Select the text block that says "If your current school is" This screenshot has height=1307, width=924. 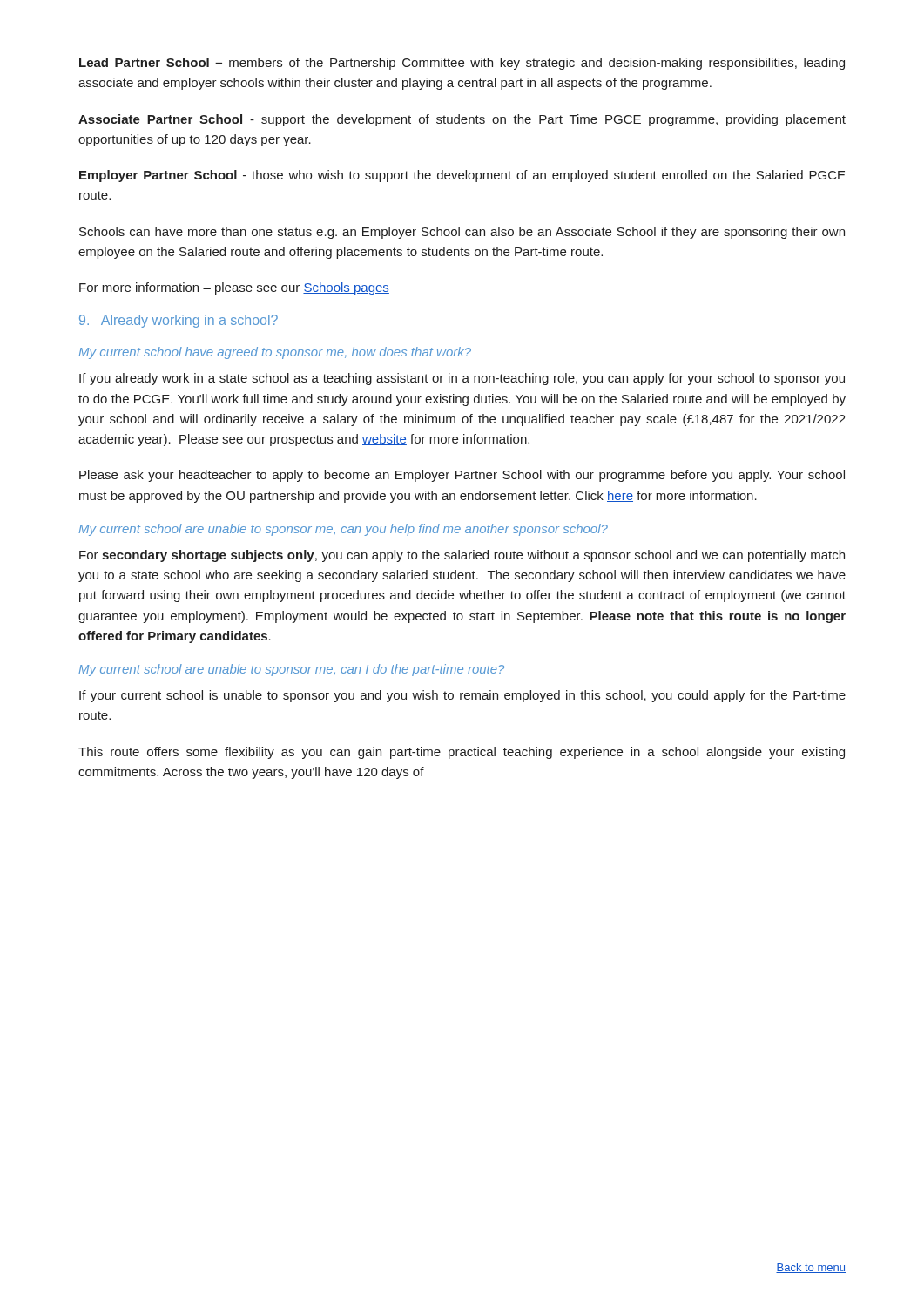[462, 705]
